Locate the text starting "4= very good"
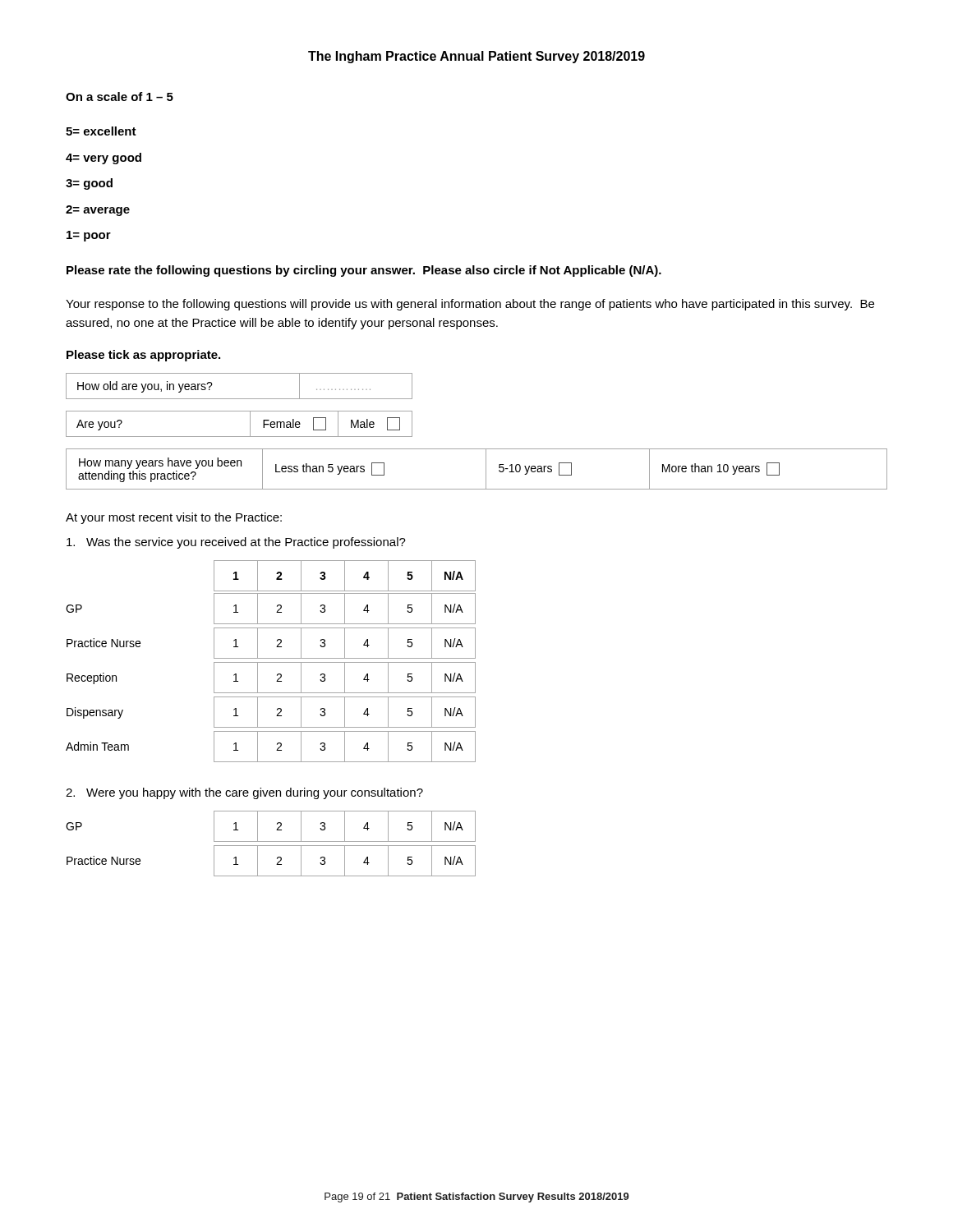 pyautogui.click(x=104, y=157)
